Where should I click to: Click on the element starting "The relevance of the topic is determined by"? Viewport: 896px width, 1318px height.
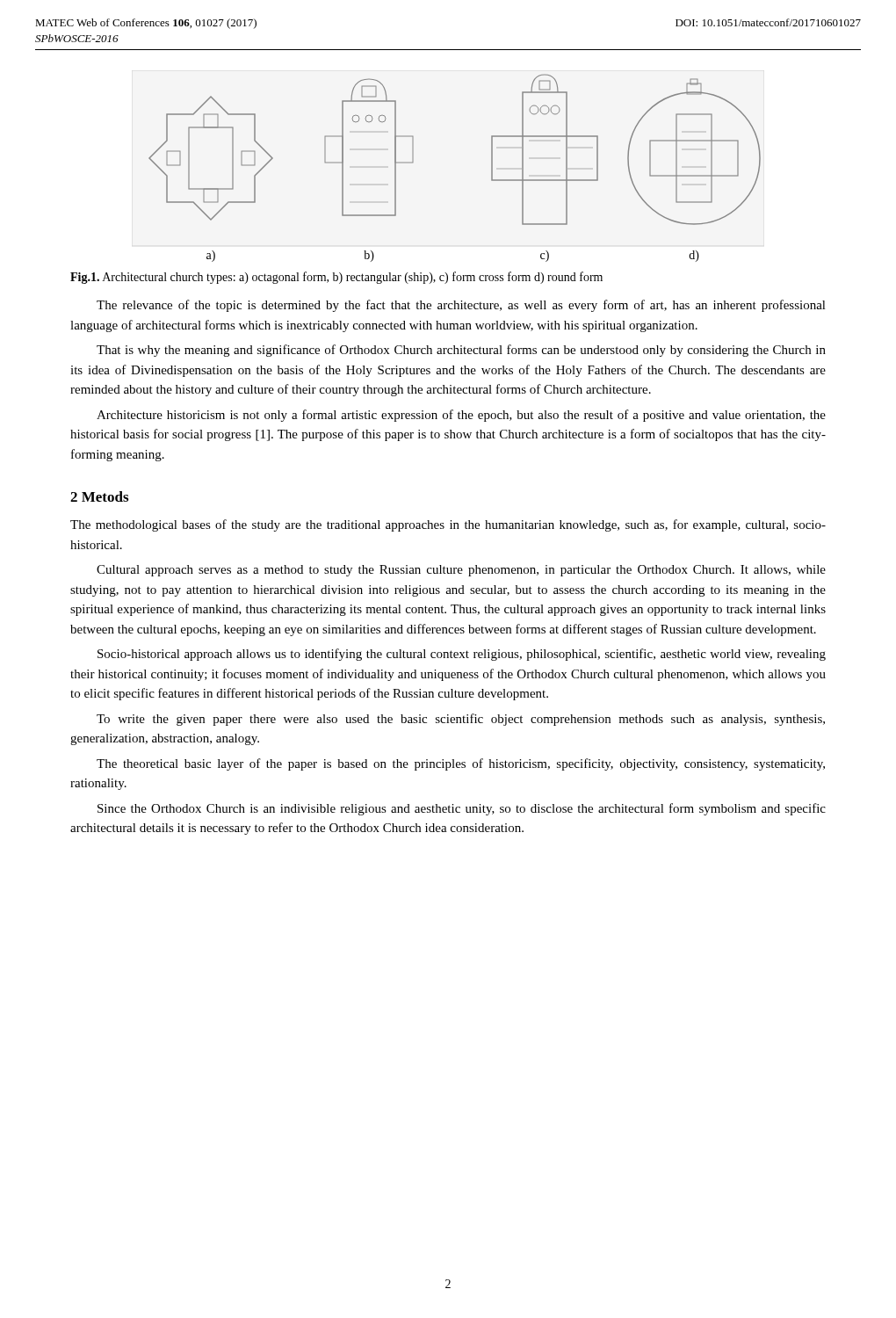coord(448,315)
